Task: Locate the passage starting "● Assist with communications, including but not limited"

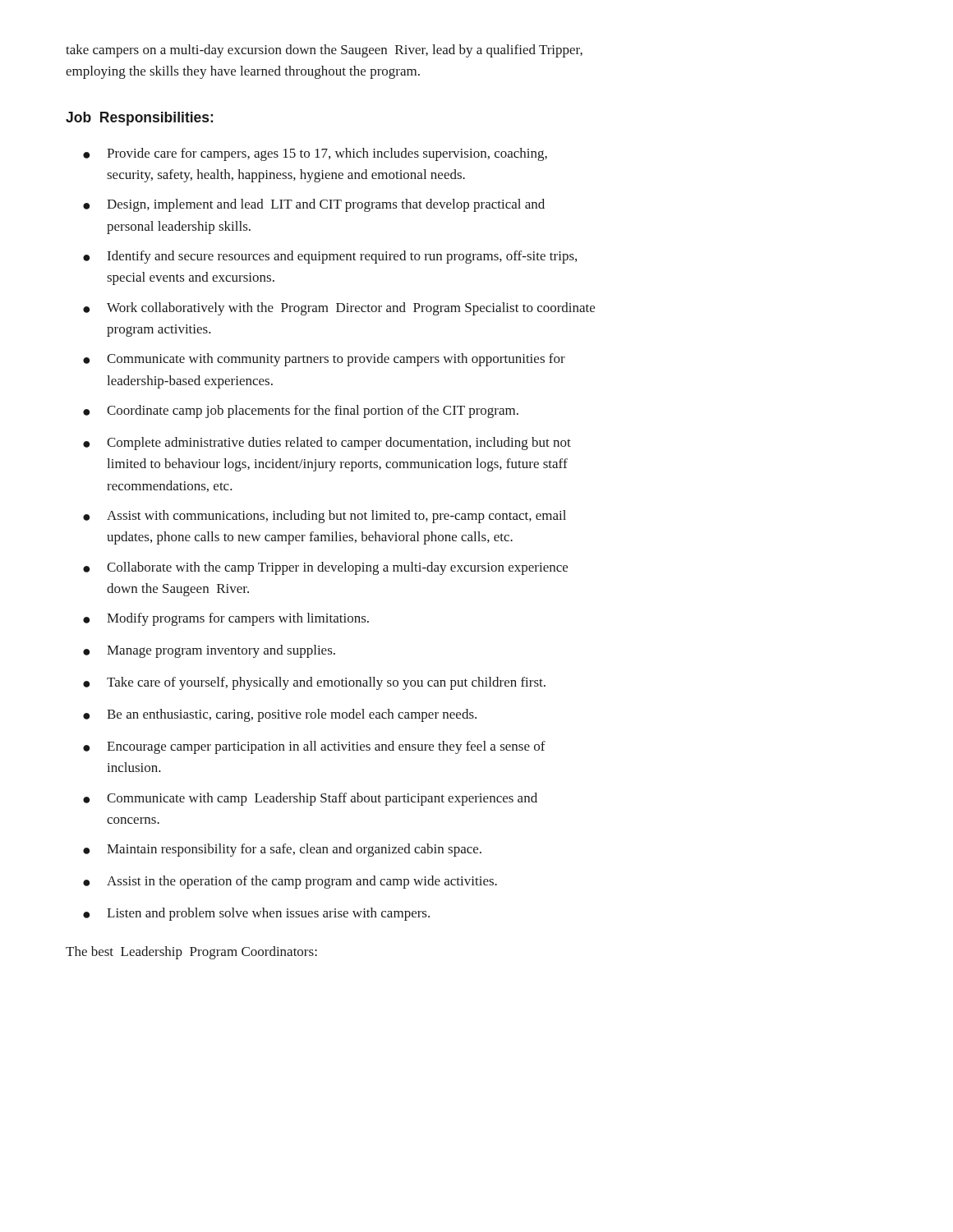Action: pos(485,527)
